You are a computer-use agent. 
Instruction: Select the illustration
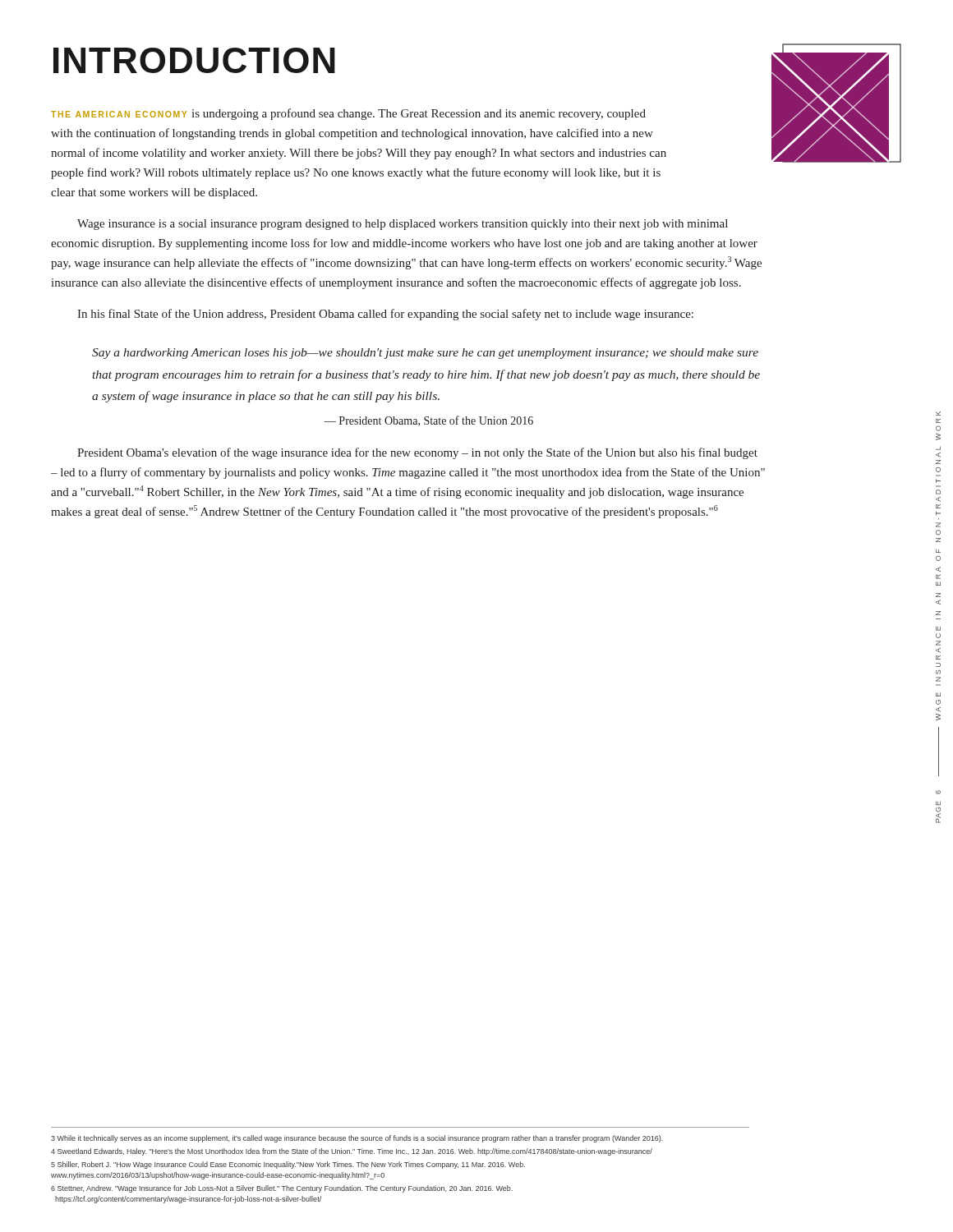tap(836, 105)
